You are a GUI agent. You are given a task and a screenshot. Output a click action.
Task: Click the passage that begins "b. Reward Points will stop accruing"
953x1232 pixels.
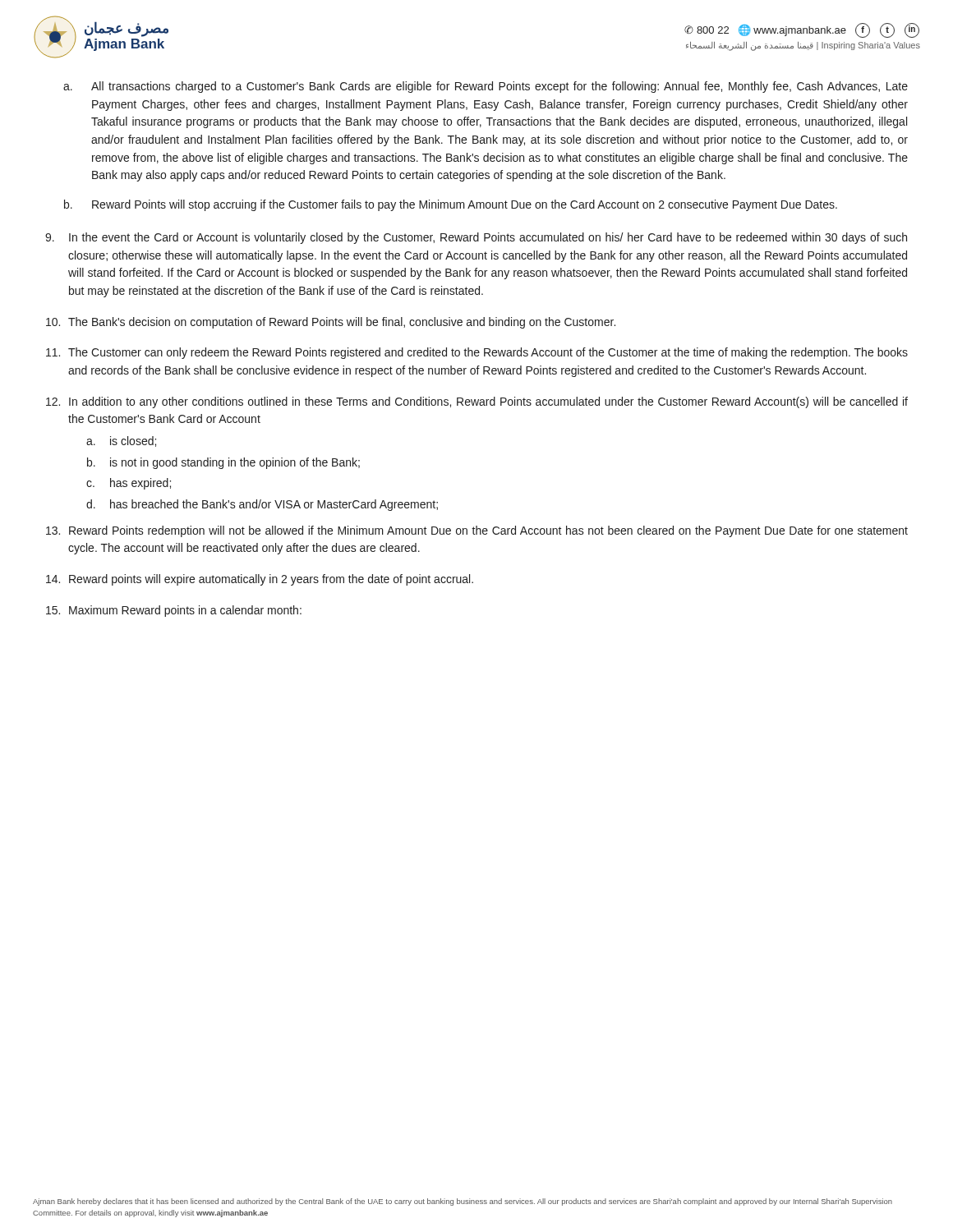tap(476, 205)
